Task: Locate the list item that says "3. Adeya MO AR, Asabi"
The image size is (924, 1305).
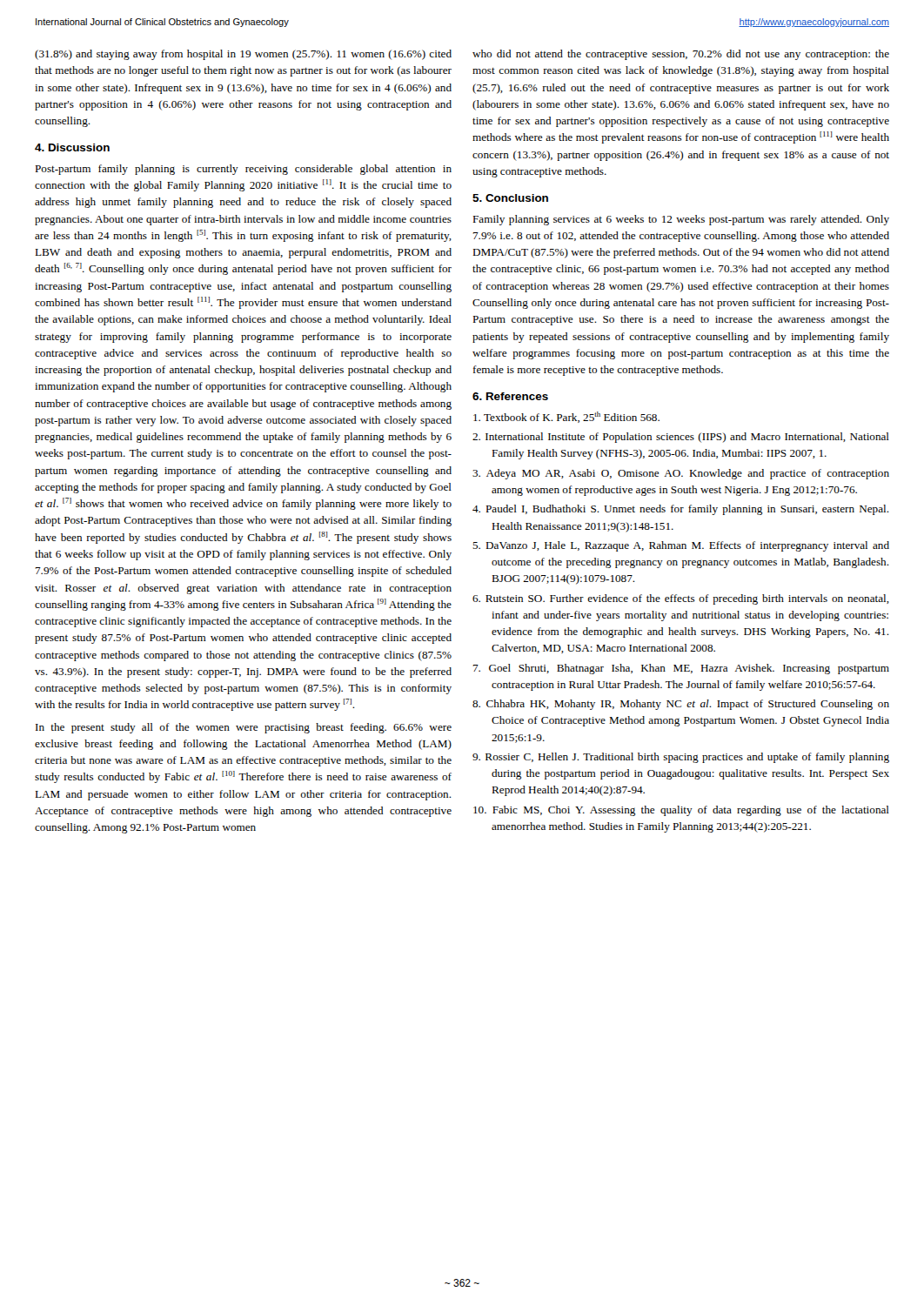Action: click(x=681, y=481)
